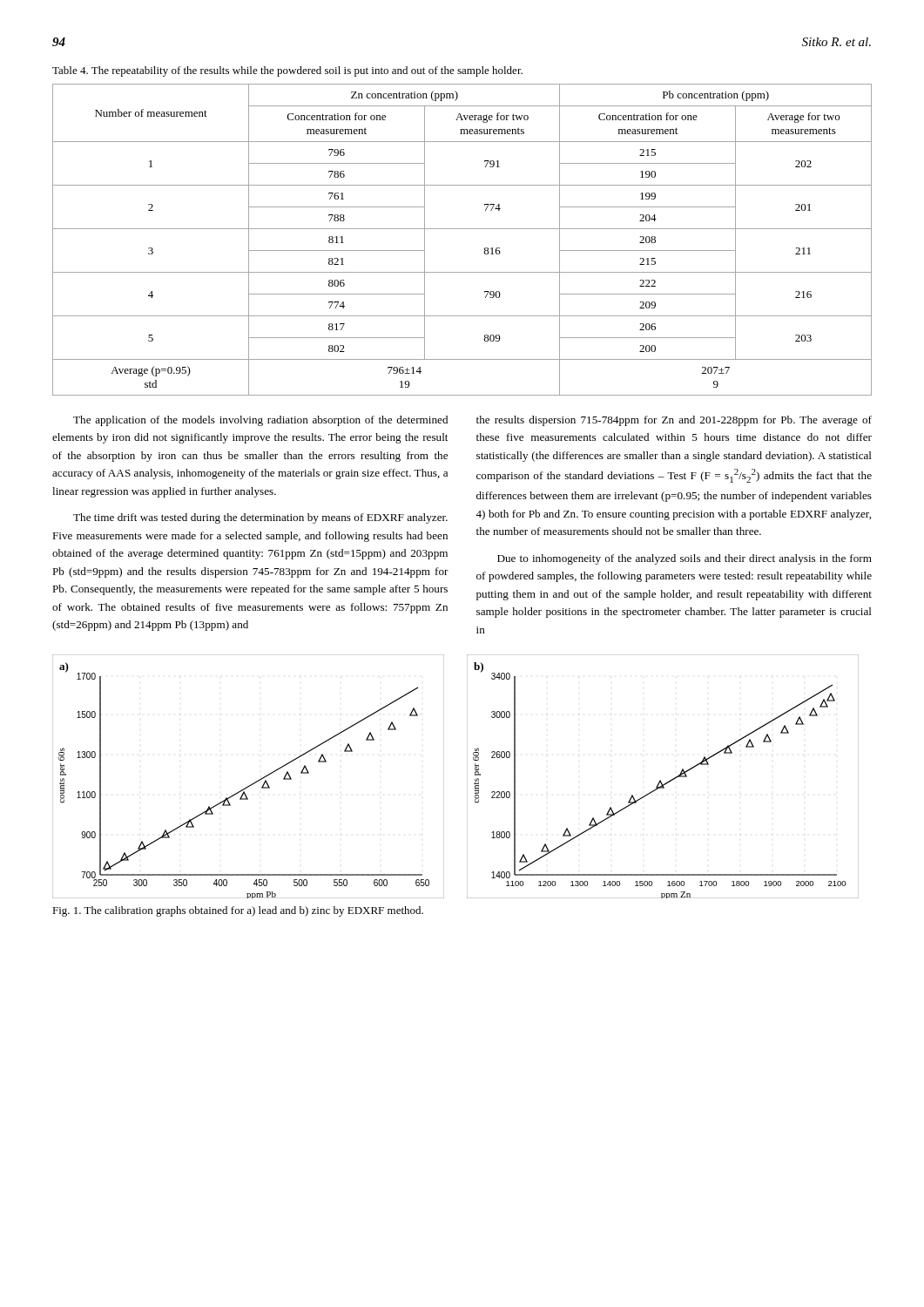Find the caption on this page that starts "Fig. 1. The calibration graphs obtained for a)"

coord(238,910)
